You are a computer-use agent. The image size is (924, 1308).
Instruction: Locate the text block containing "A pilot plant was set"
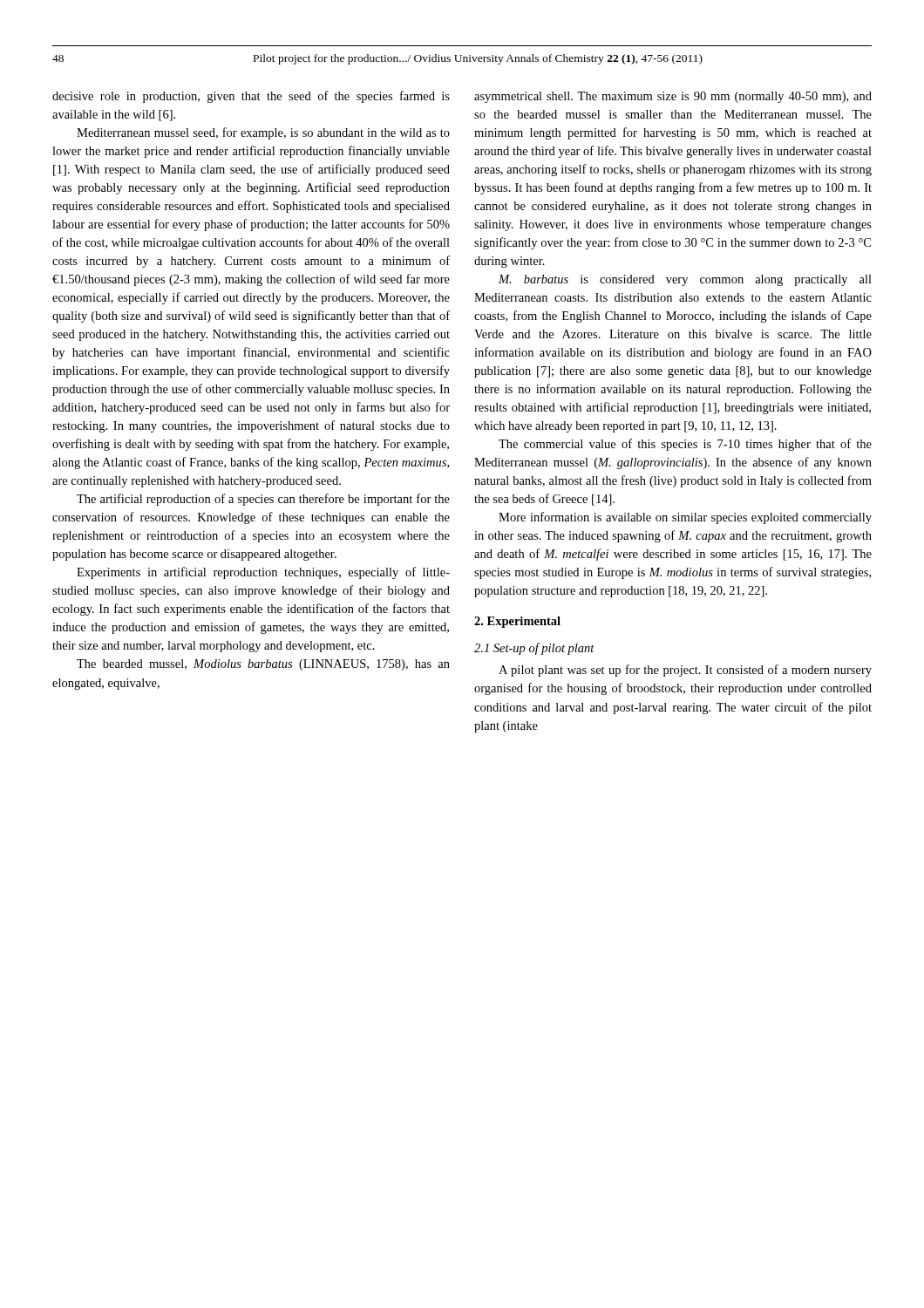pos(673,698)
